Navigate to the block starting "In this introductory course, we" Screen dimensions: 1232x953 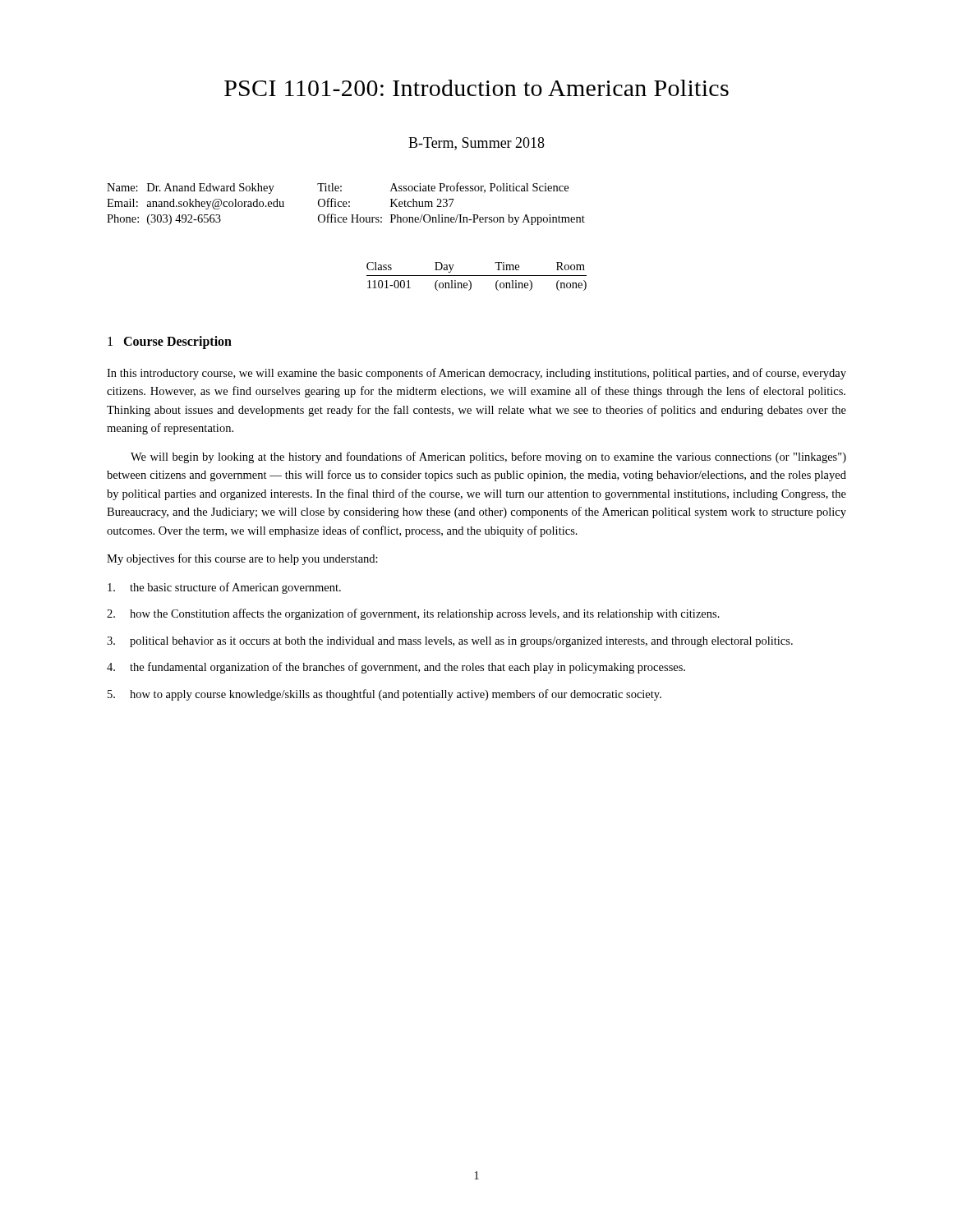click(476, 466)
